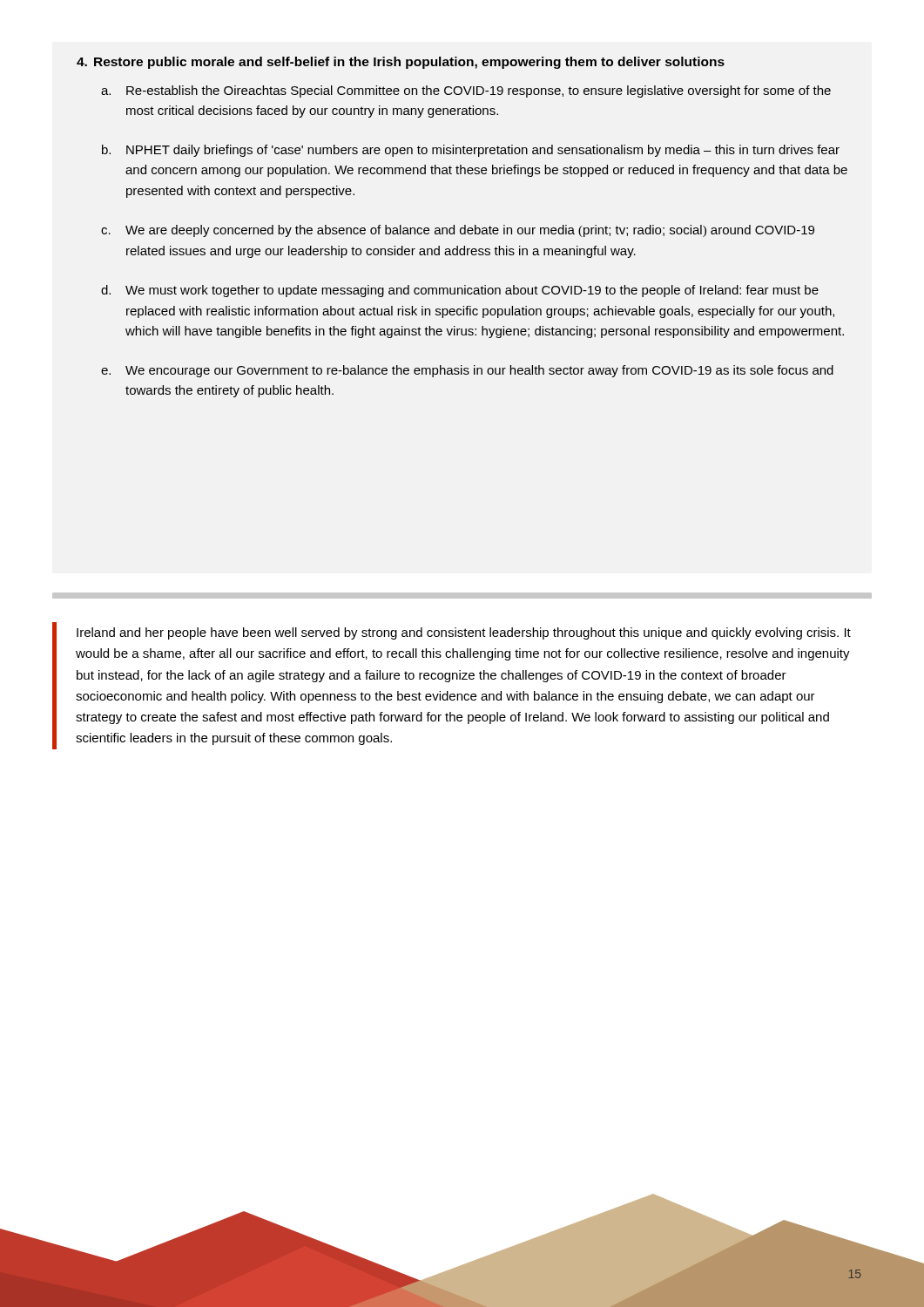Screen dimensions: 1307x924
Task: Find a illustration
Action: (462, 1233)
